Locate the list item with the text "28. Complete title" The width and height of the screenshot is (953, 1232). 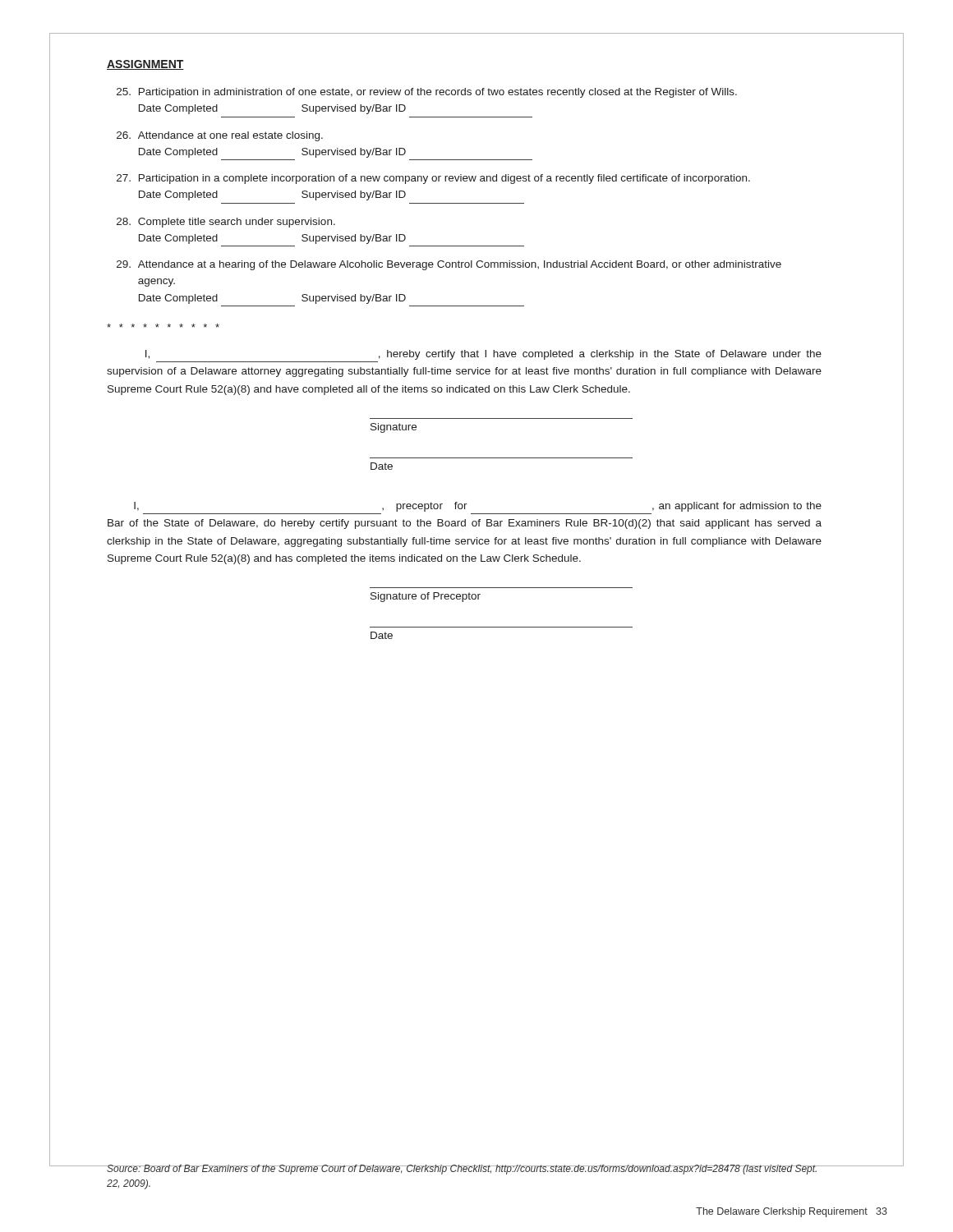tap(226, 223)
